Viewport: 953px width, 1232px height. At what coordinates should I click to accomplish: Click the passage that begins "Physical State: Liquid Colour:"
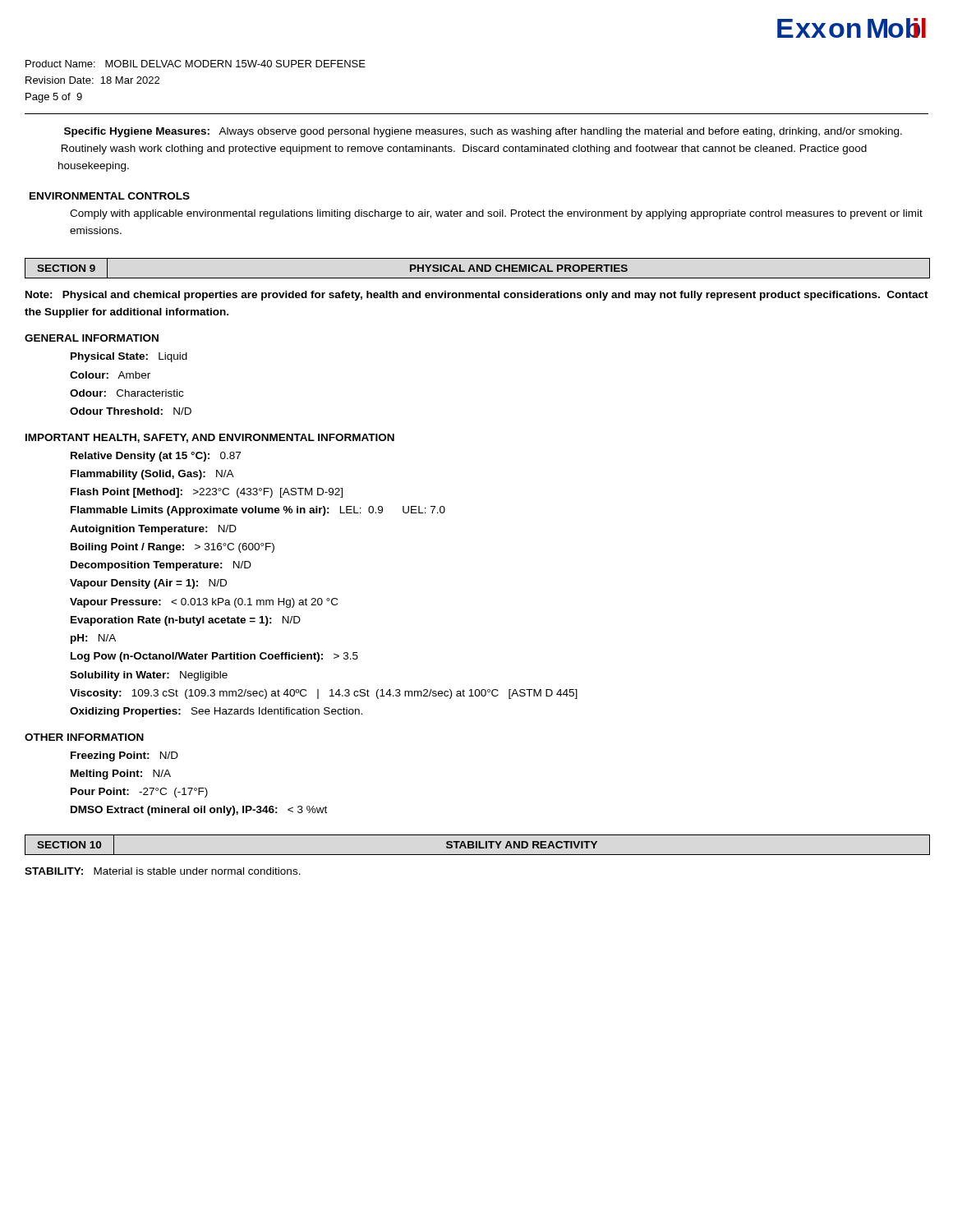(x=131, y=384)
